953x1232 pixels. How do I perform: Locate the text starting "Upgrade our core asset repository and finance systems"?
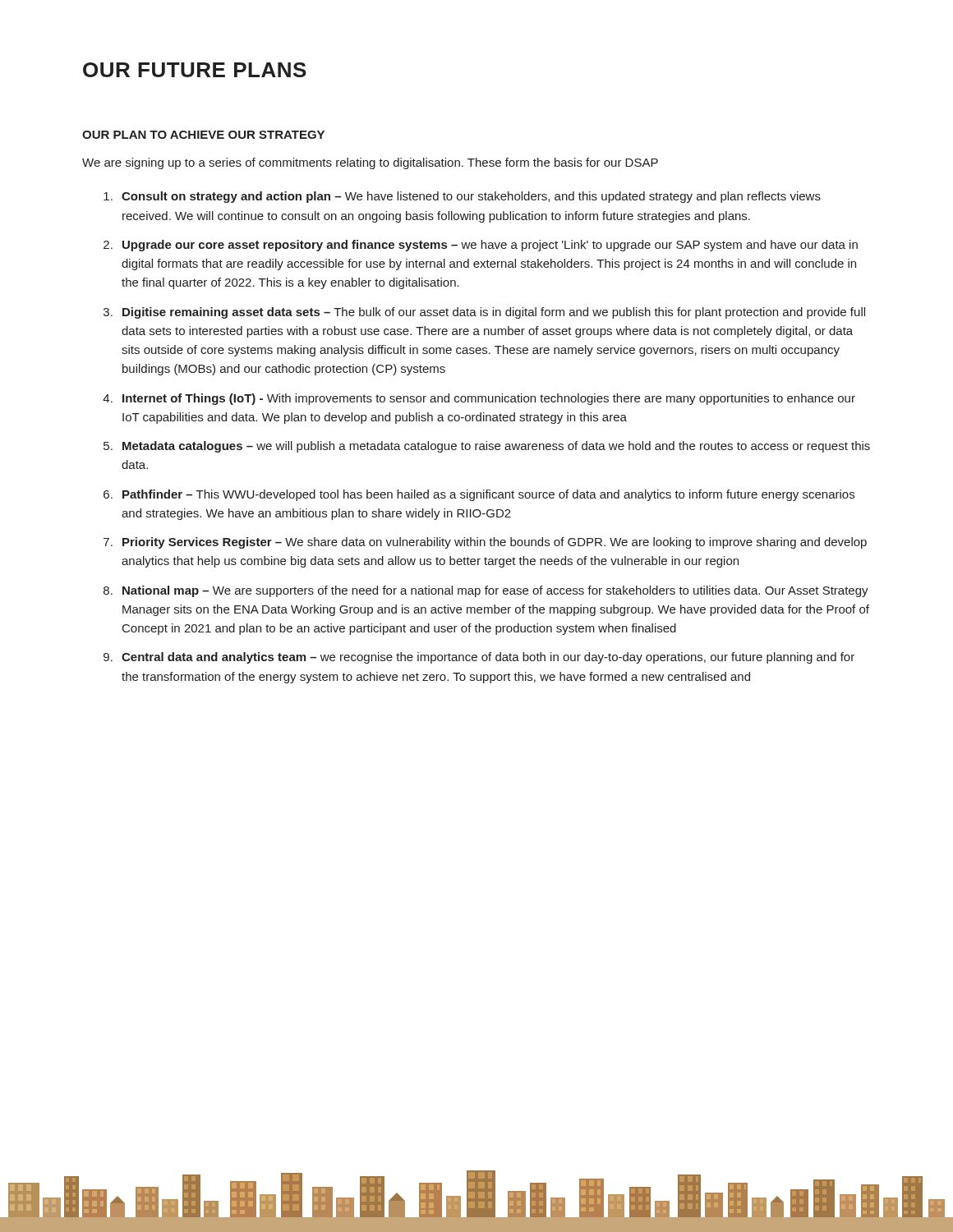pos(490,263)
